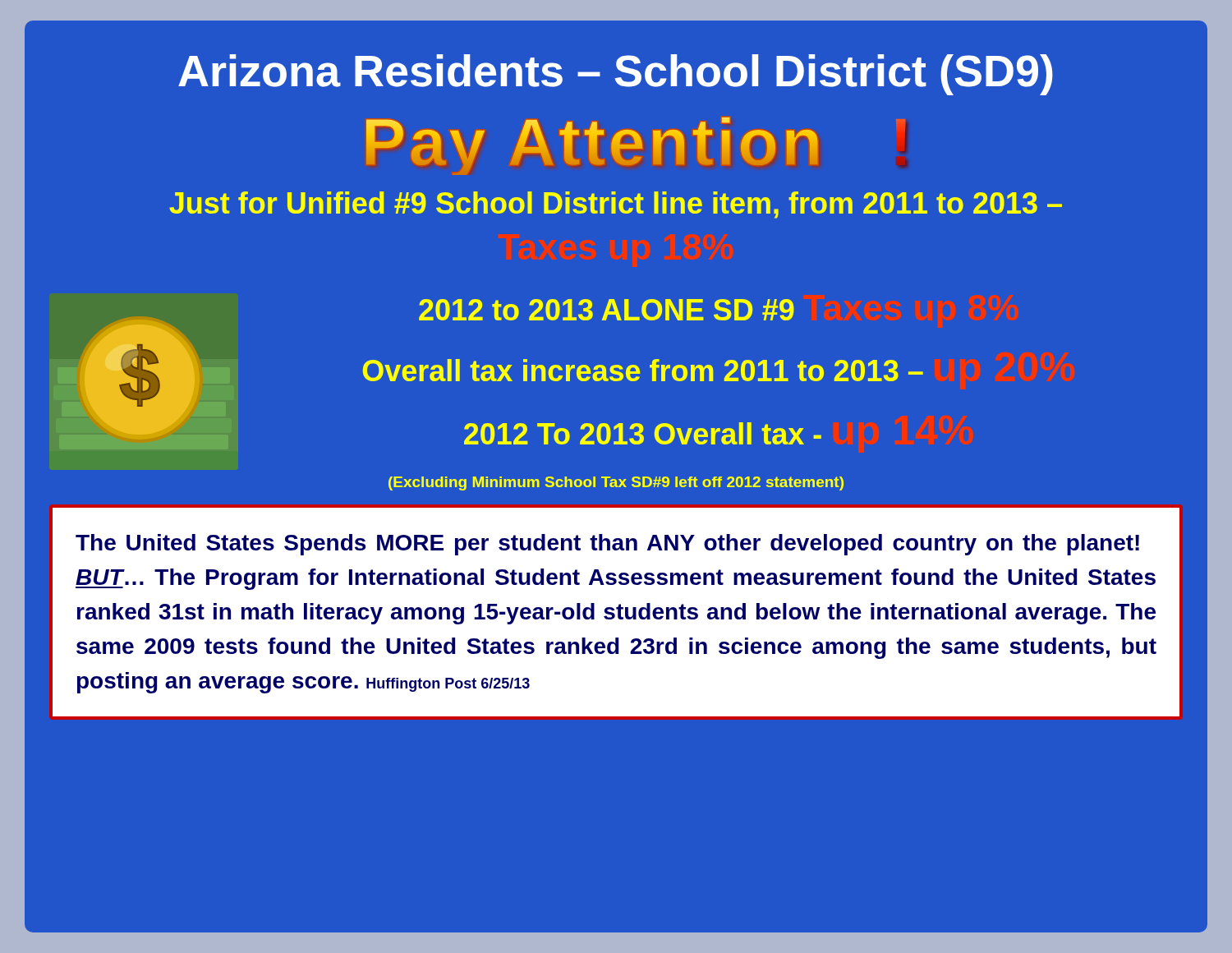Select the element starting "2012 To 2013 Overall tax - up"
Viewport: 1232px width, 953px height.
pyautogui.click(x=719, y=430)
